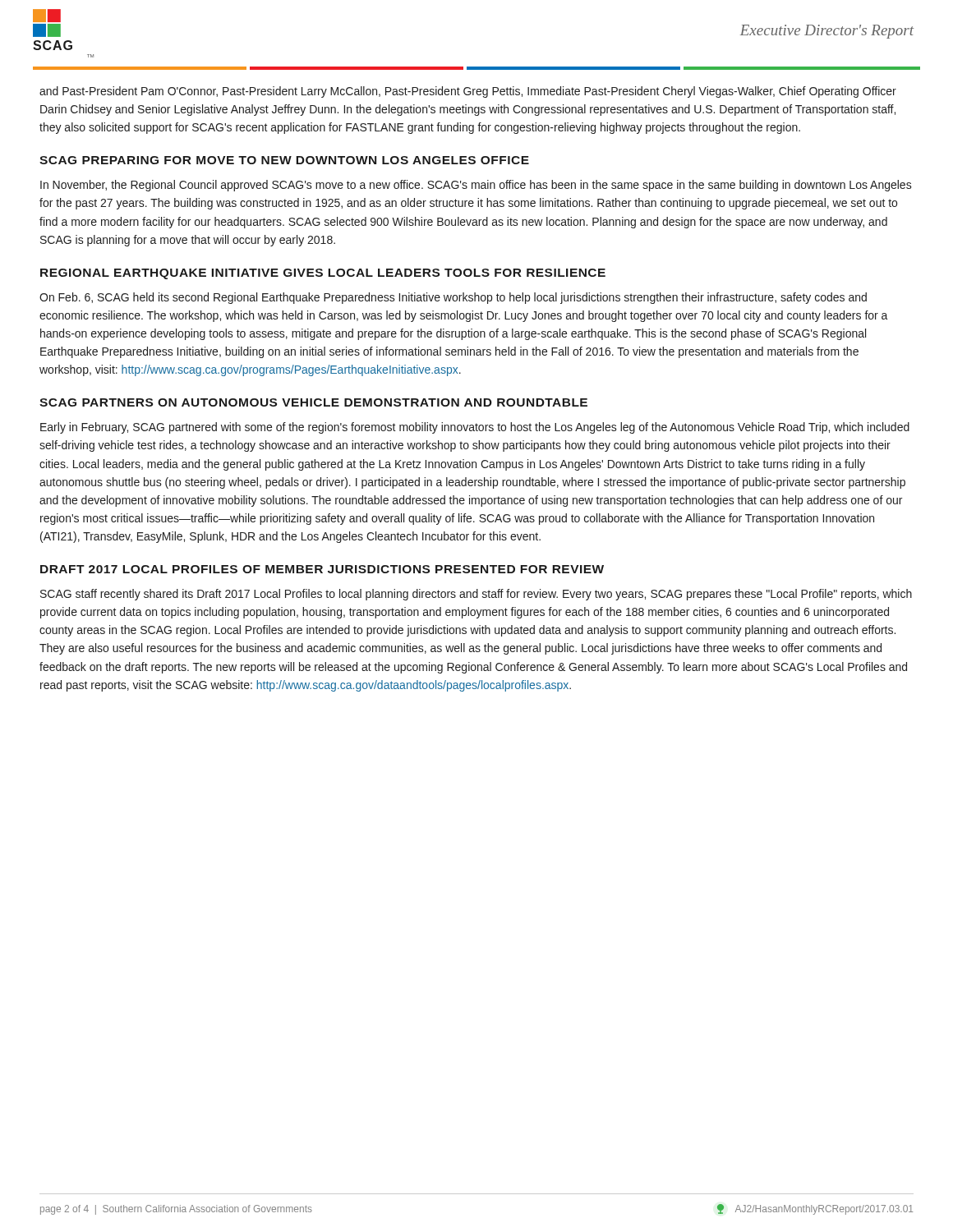Find the section header with the text "SCAG PREPARING FOR MOVE TO NEW DOWNTOWN"
Screen dimensions: 1232x953
pos(284,160)
